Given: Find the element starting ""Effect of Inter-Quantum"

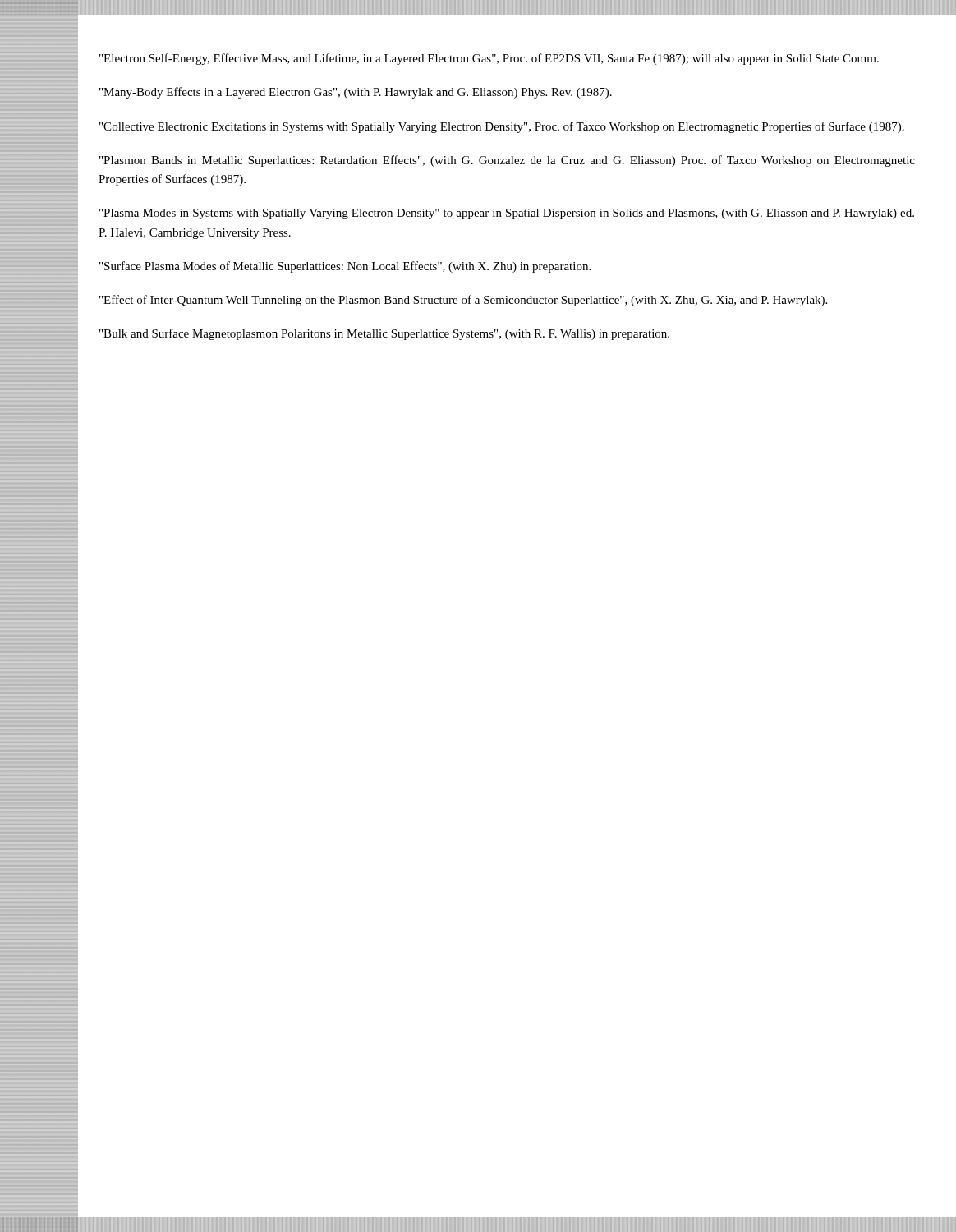Looking at the screenshot, I should 463,300.
